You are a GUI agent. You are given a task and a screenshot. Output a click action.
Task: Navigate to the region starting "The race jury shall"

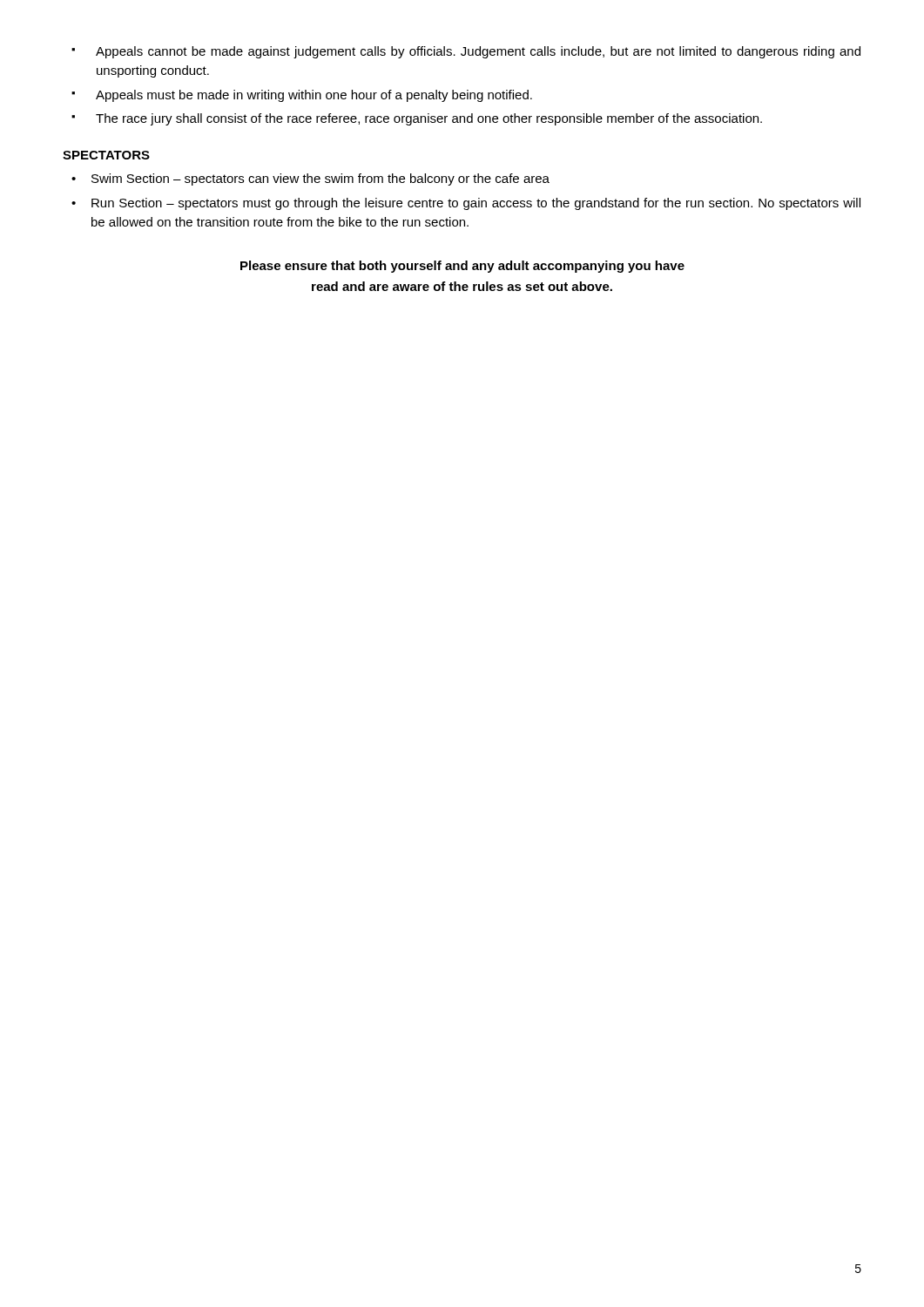point(466,119)
